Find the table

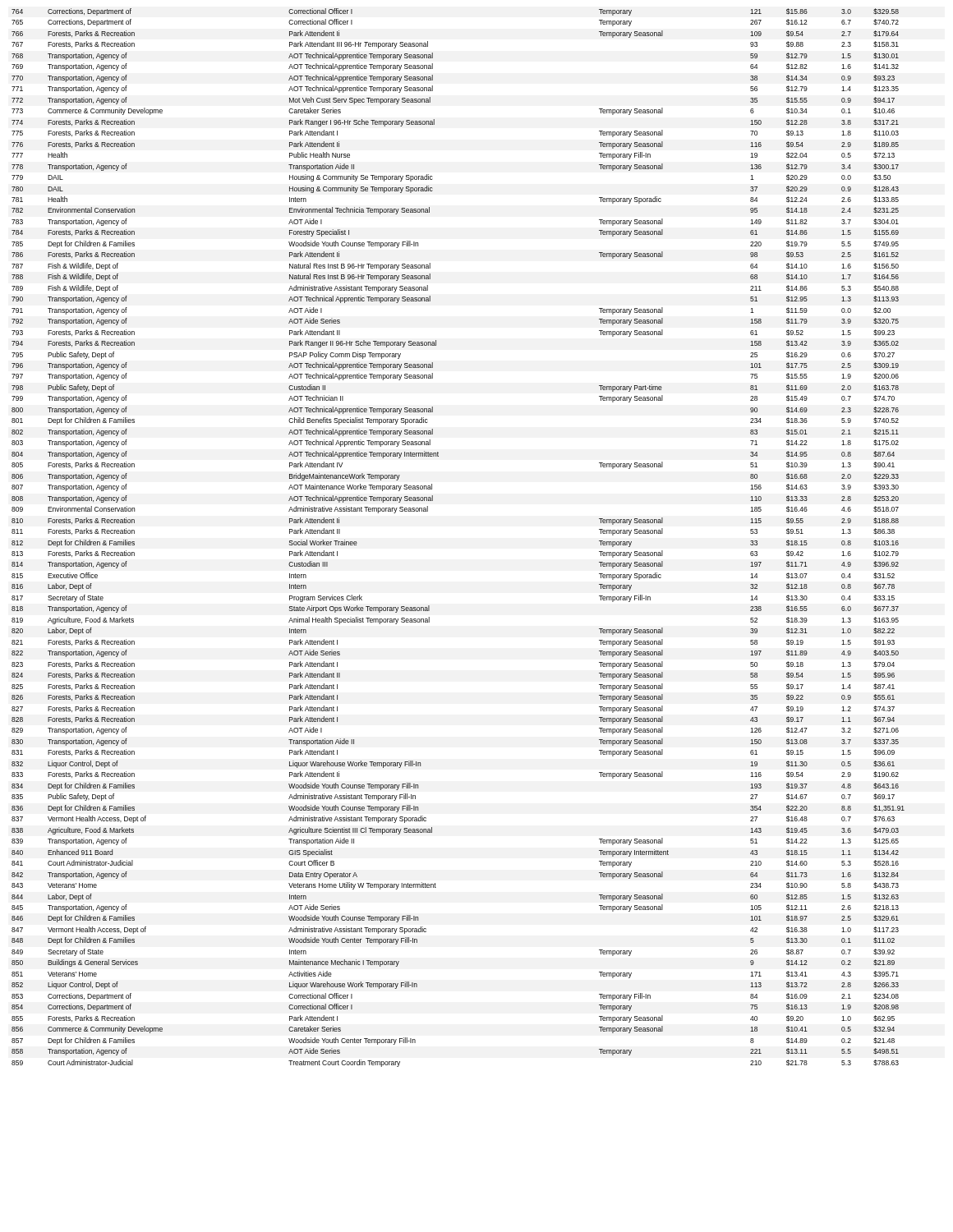(x=476, y=538)
